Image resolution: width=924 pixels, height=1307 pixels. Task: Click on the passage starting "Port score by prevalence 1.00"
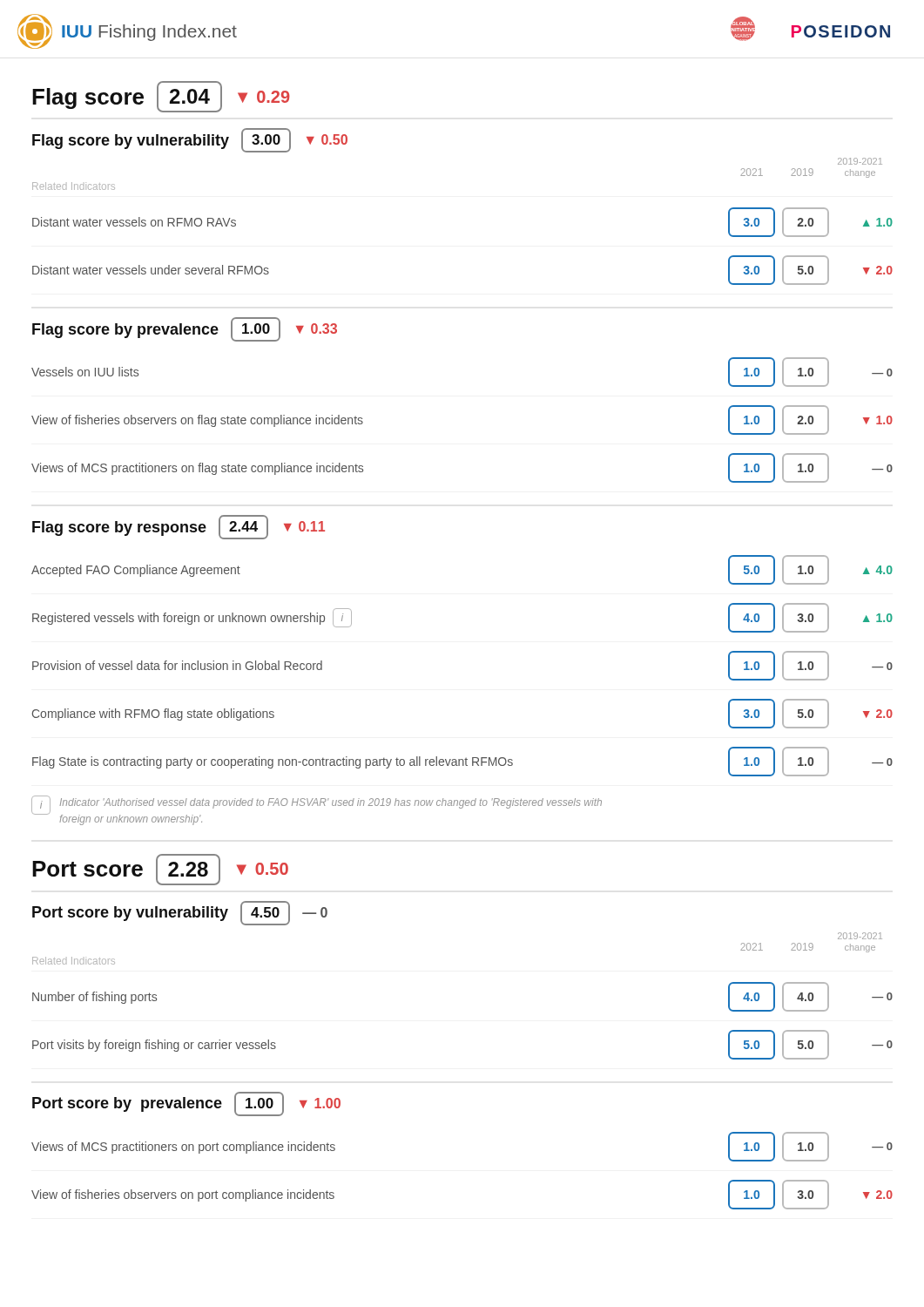tap(186, 1104)
